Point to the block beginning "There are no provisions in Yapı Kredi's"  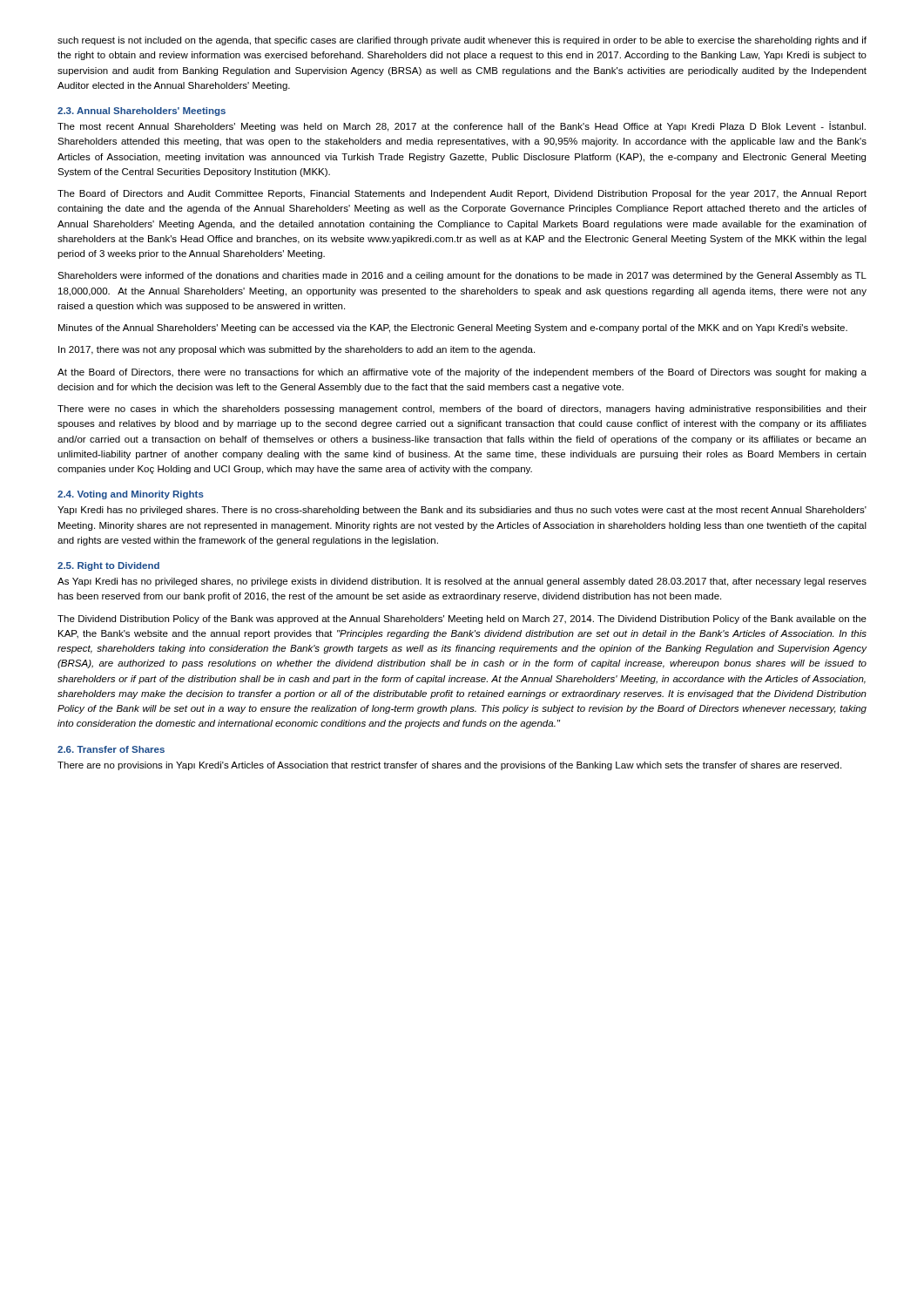450,765
